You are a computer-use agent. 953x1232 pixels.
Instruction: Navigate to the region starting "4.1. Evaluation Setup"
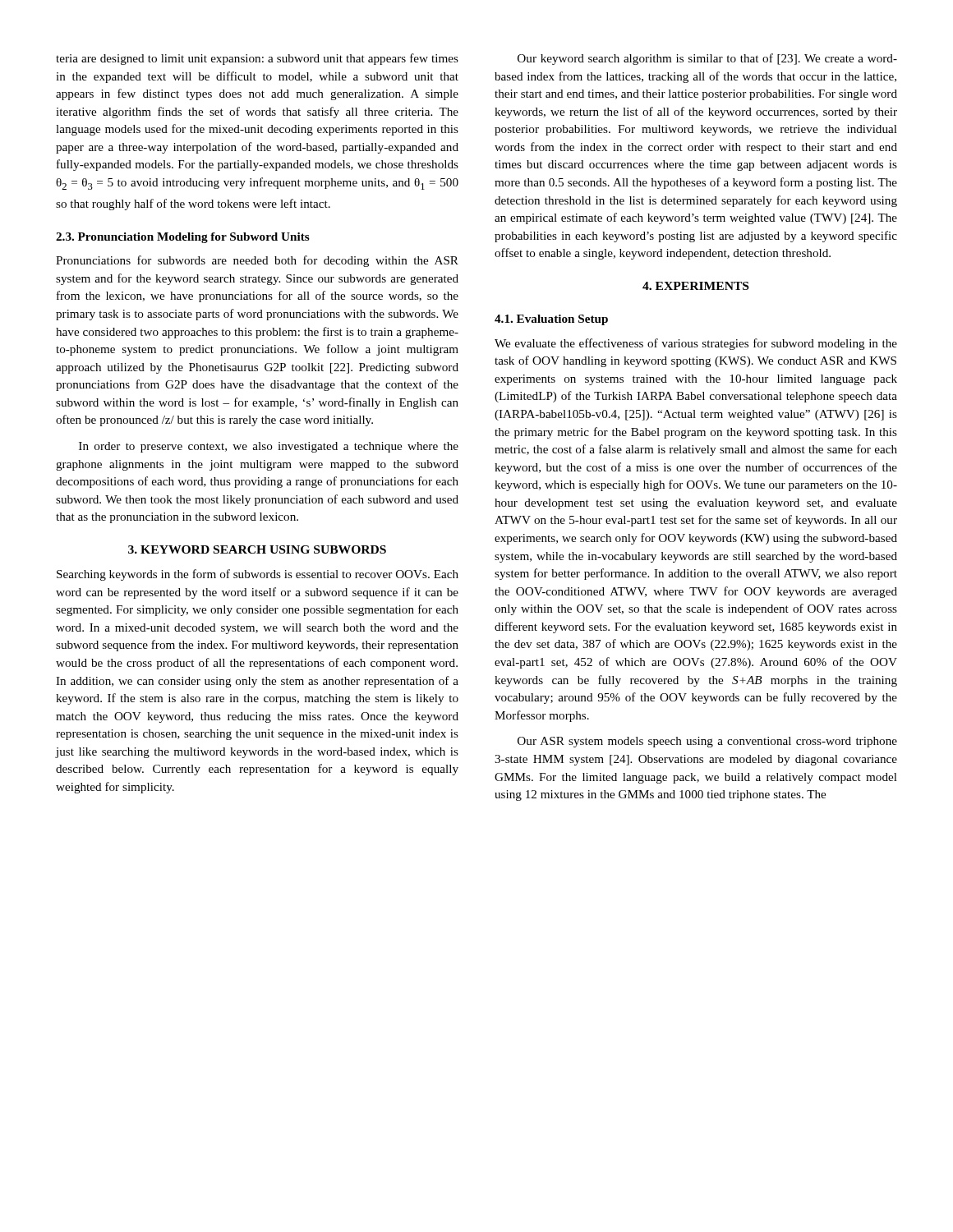[551, 320]
